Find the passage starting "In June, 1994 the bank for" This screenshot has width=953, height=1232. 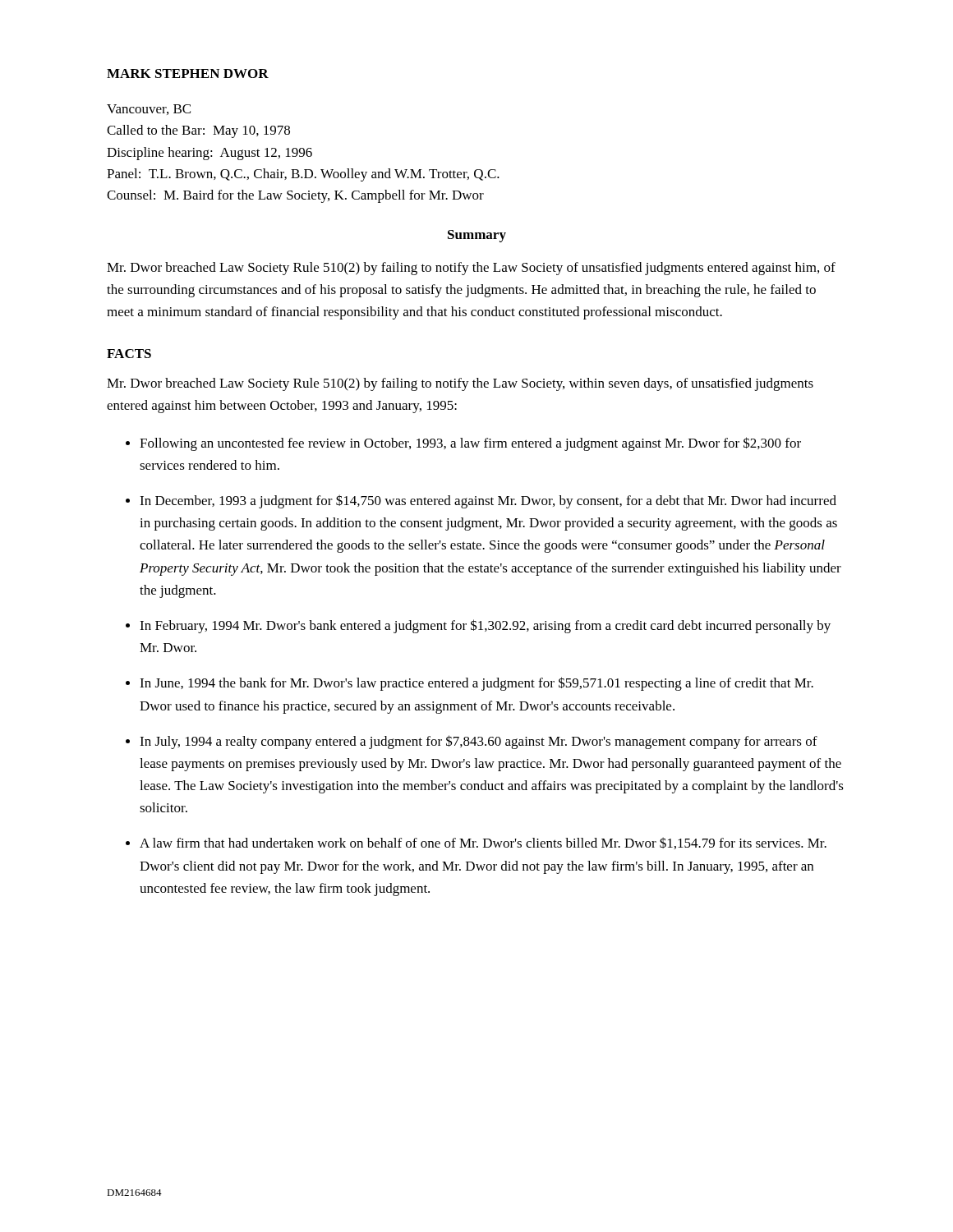click(477, 694)
